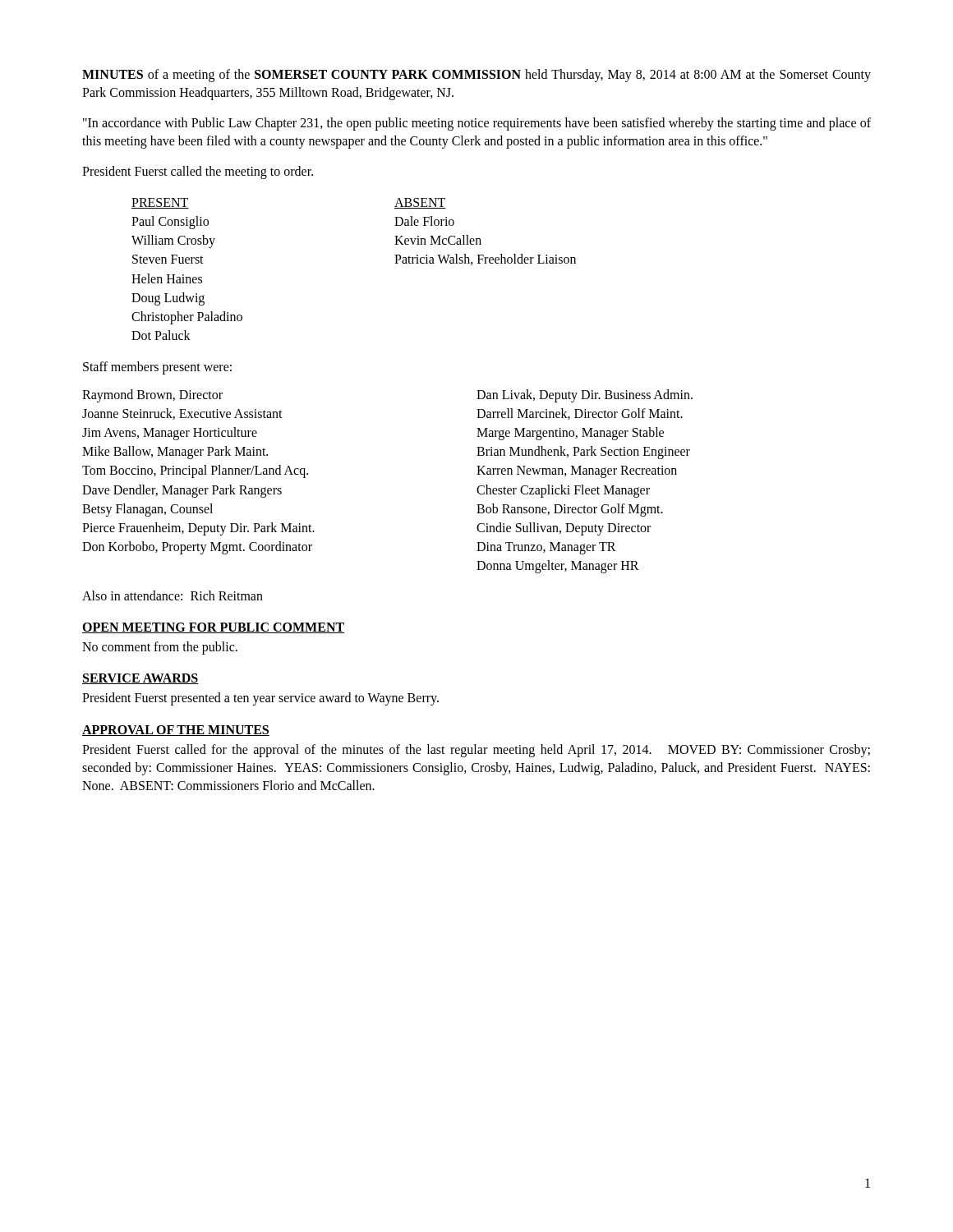The width and height of the screenshot is (953, 1232).
Task: Click on the text block that reads "President Fuerst called for"
Action: coord(476,768)
